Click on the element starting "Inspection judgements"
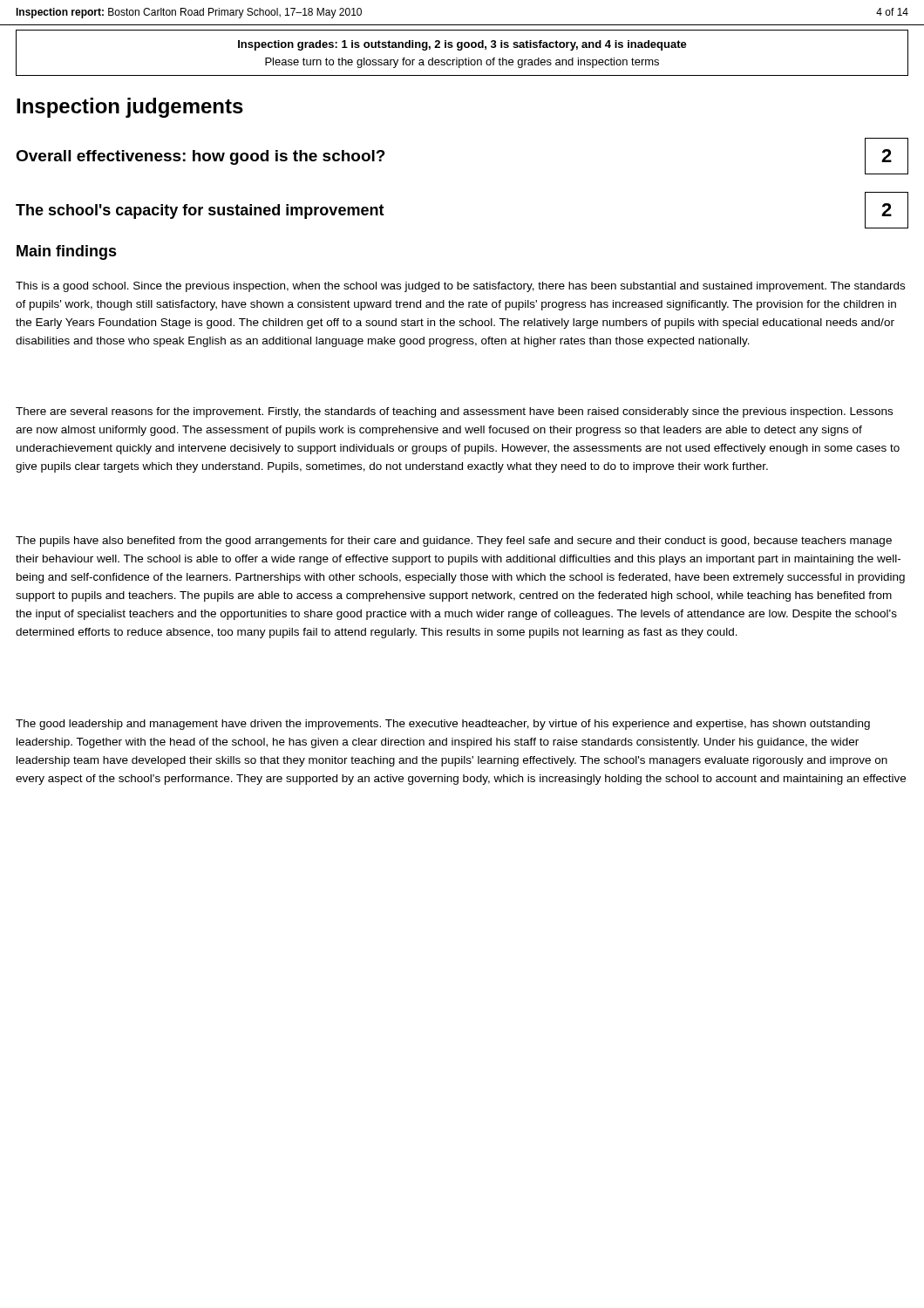Screen dimensions: 1308x924 130,106
